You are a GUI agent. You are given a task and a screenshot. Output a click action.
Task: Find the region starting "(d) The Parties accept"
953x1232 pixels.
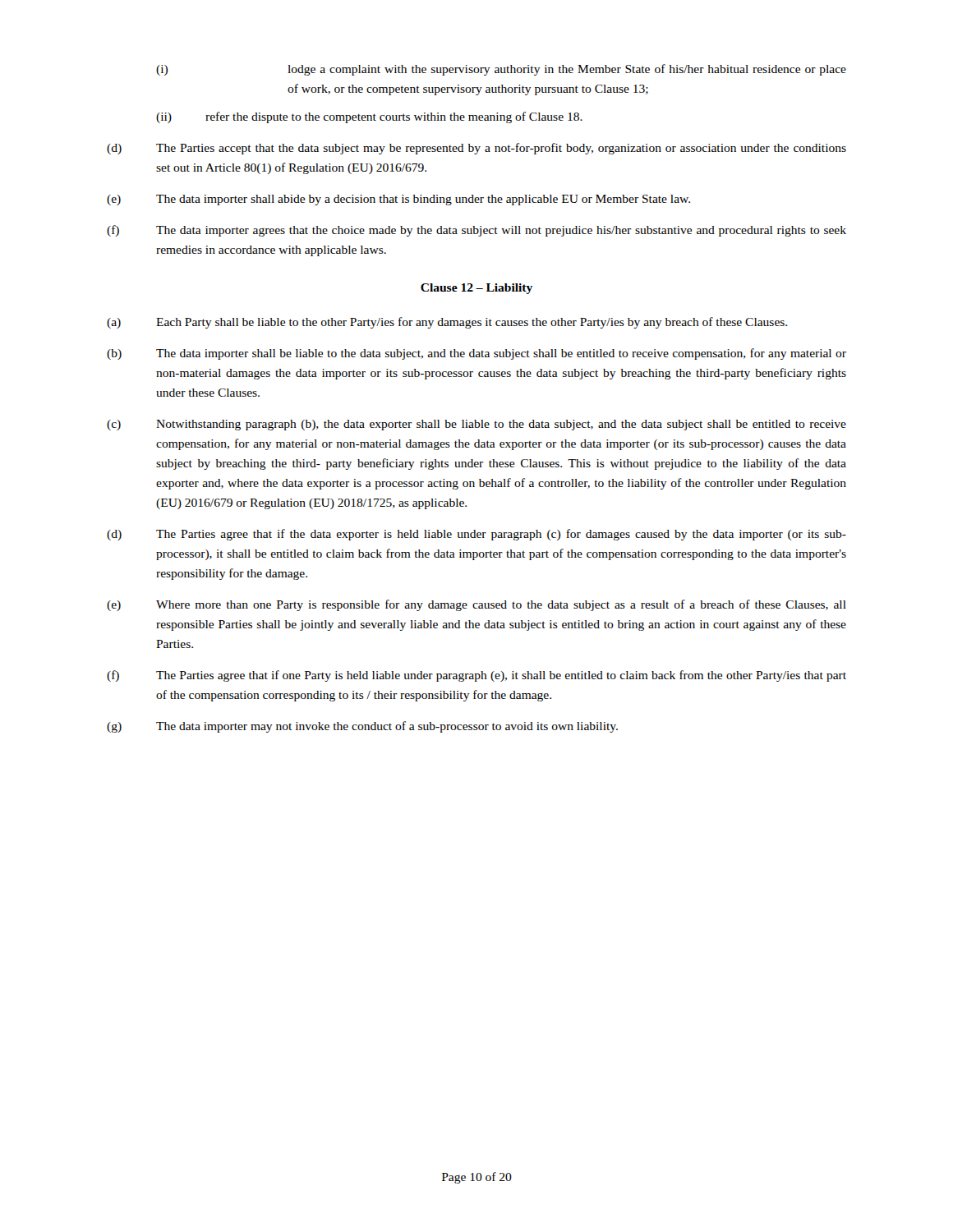point(476,158)
